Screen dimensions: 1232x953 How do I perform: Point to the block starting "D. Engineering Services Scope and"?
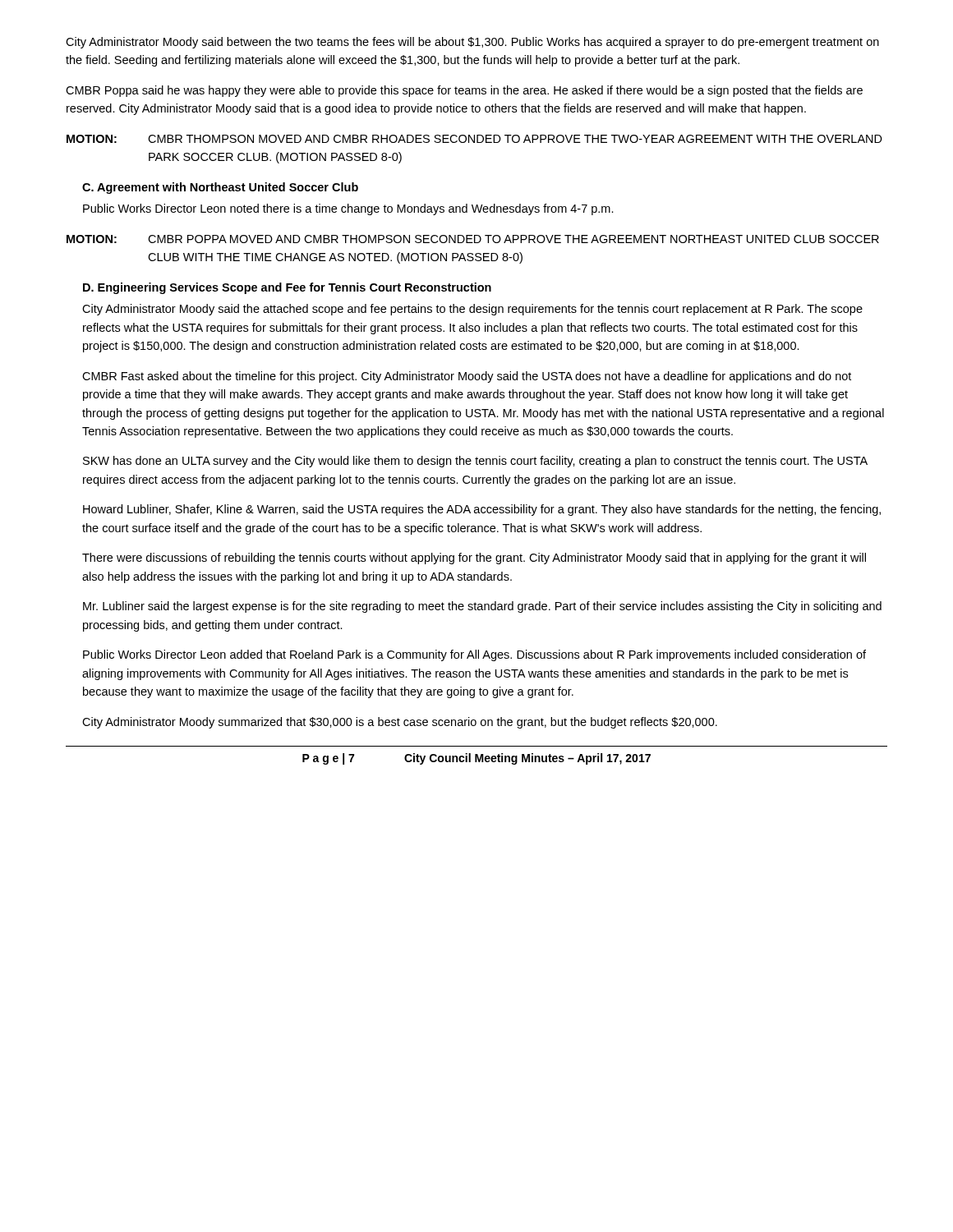click(287, 287)
